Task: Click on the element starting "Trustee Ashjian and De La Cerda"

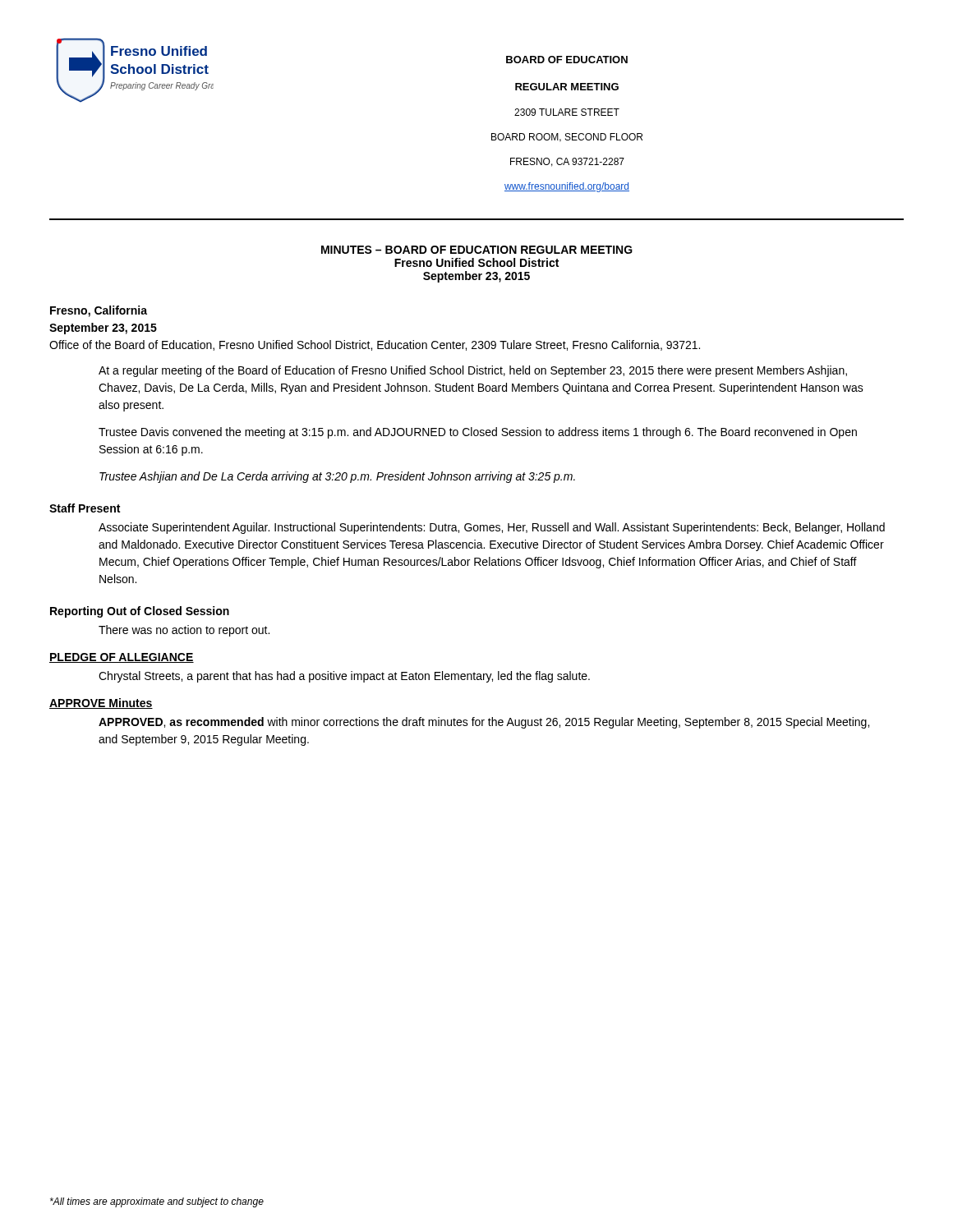Action: click(x=493, y=477)
